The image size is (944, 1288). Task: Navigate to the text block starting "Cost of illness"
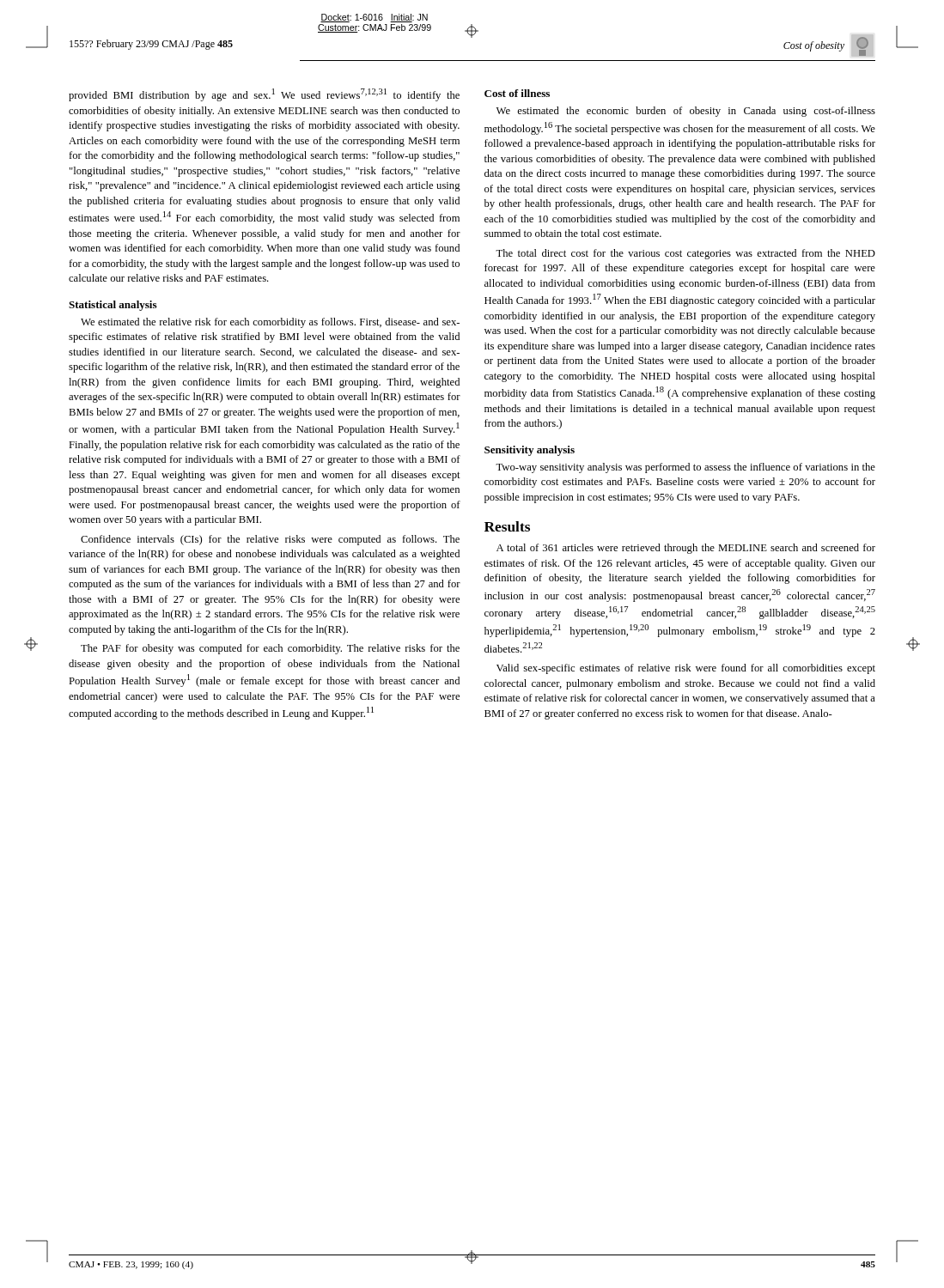517,93
